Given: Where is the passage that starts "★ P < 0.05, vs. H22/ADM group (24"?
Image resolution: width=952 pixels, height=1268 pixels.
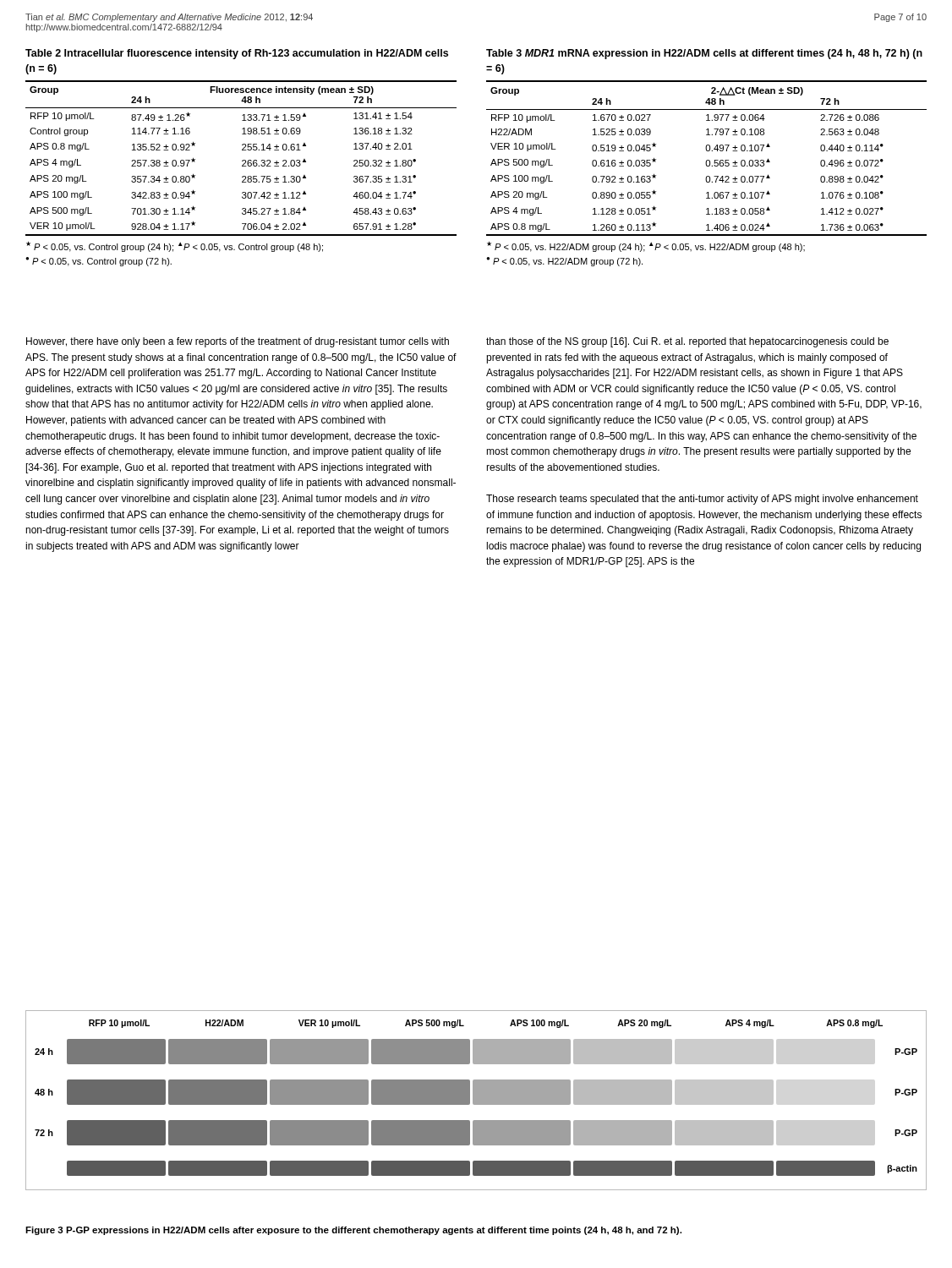Looking at the screenshot, I should pos(646,253).
